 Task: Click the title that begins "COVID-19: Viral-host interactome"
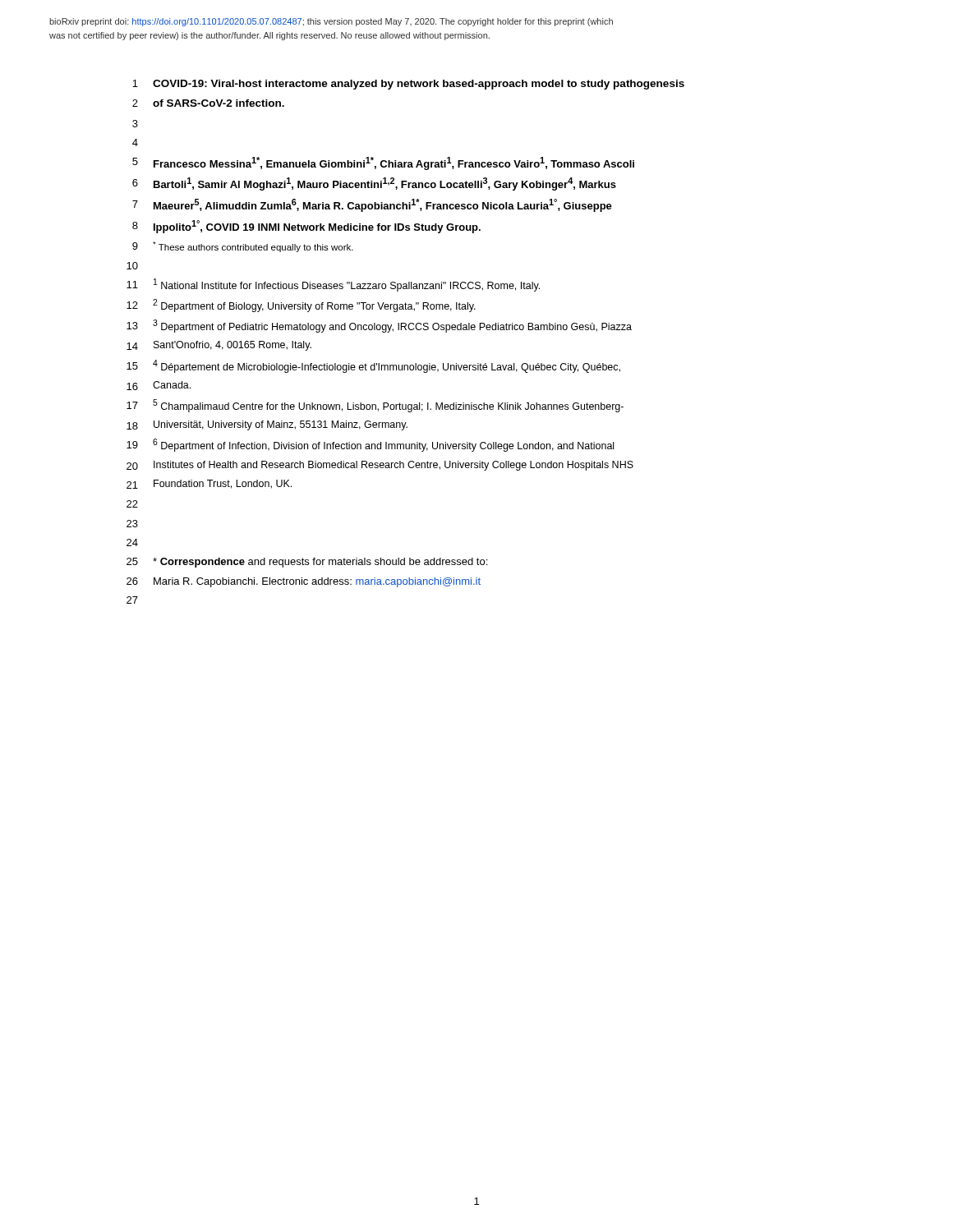[x=419, y=83]
